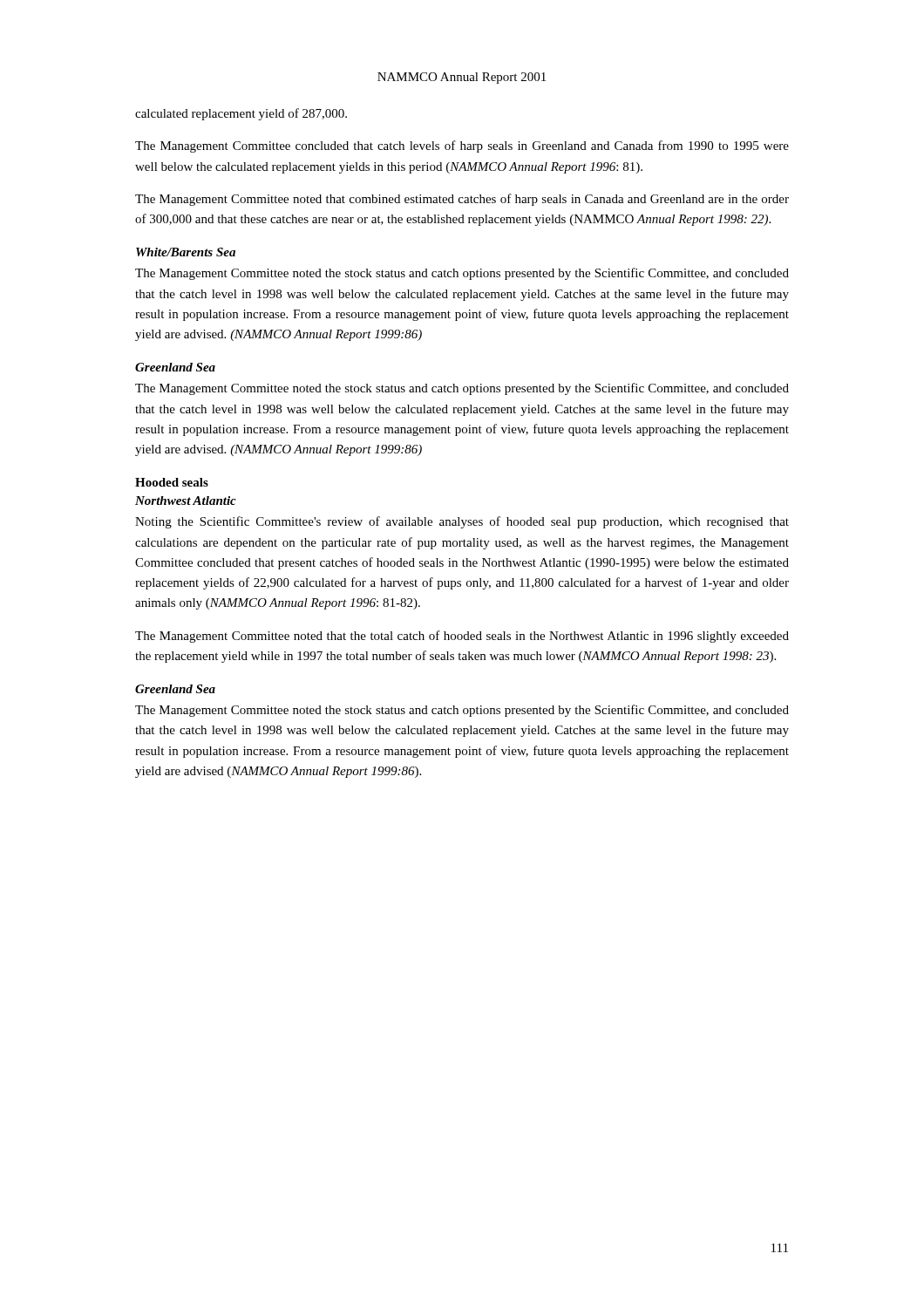Image resolution: width=924 pixels, height=1308 pixels.
Task: Navigate to the element starting "White/Barents Sea"
Action: 185,252
